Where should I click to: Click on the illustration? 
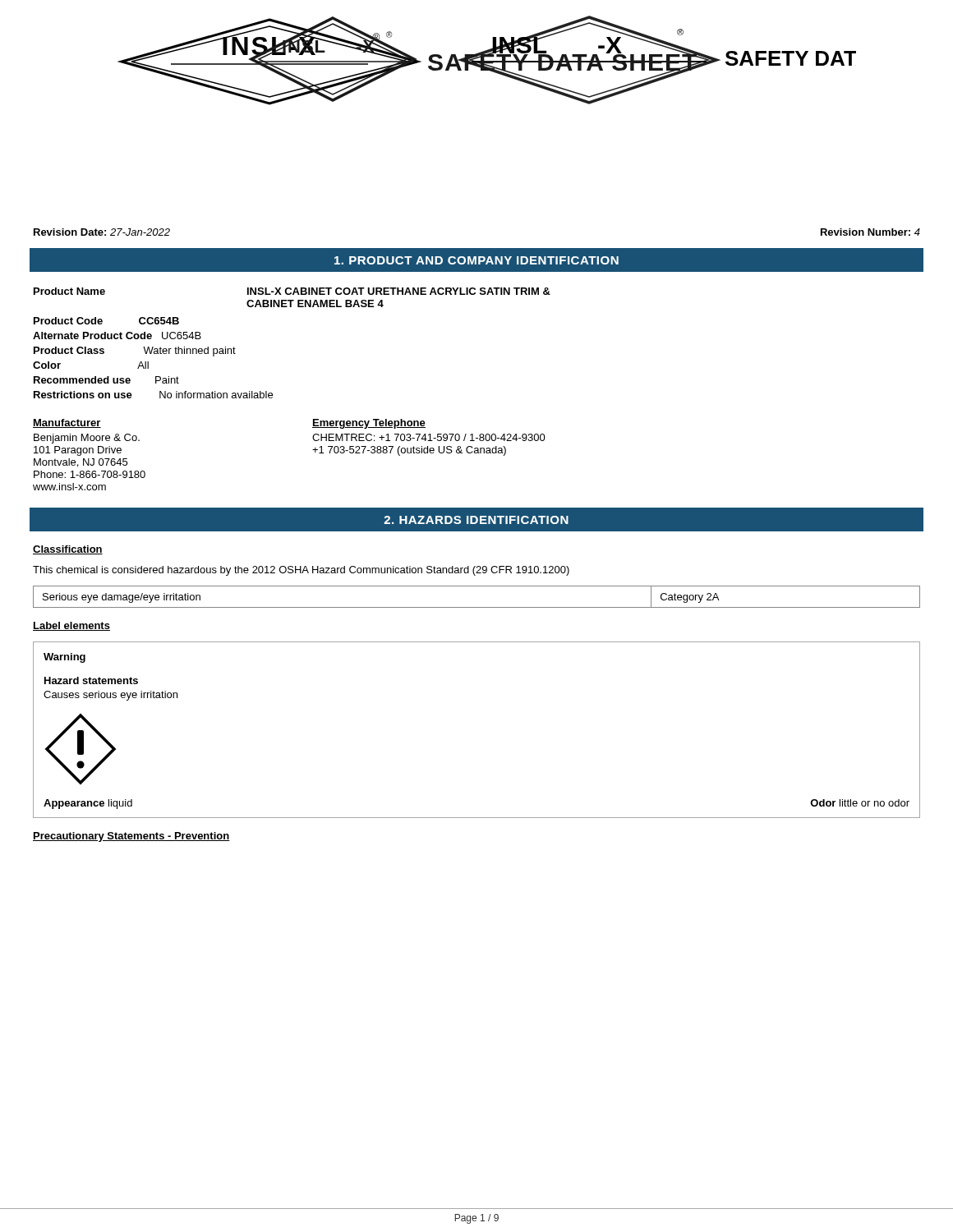(x=476, y=750)
